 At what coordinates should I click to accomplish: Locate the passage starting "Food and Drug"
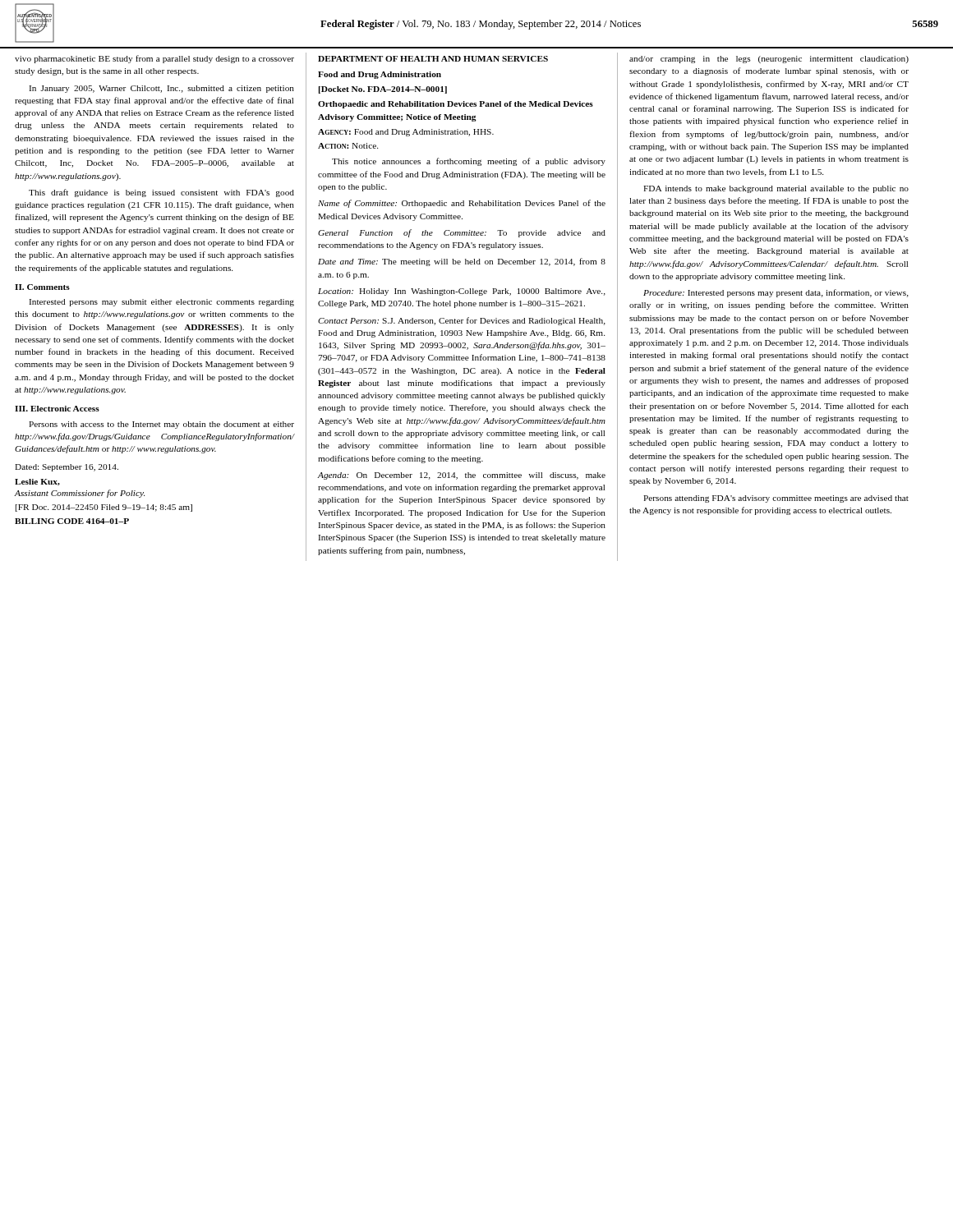pyautogui.click(x=380, y=74)
